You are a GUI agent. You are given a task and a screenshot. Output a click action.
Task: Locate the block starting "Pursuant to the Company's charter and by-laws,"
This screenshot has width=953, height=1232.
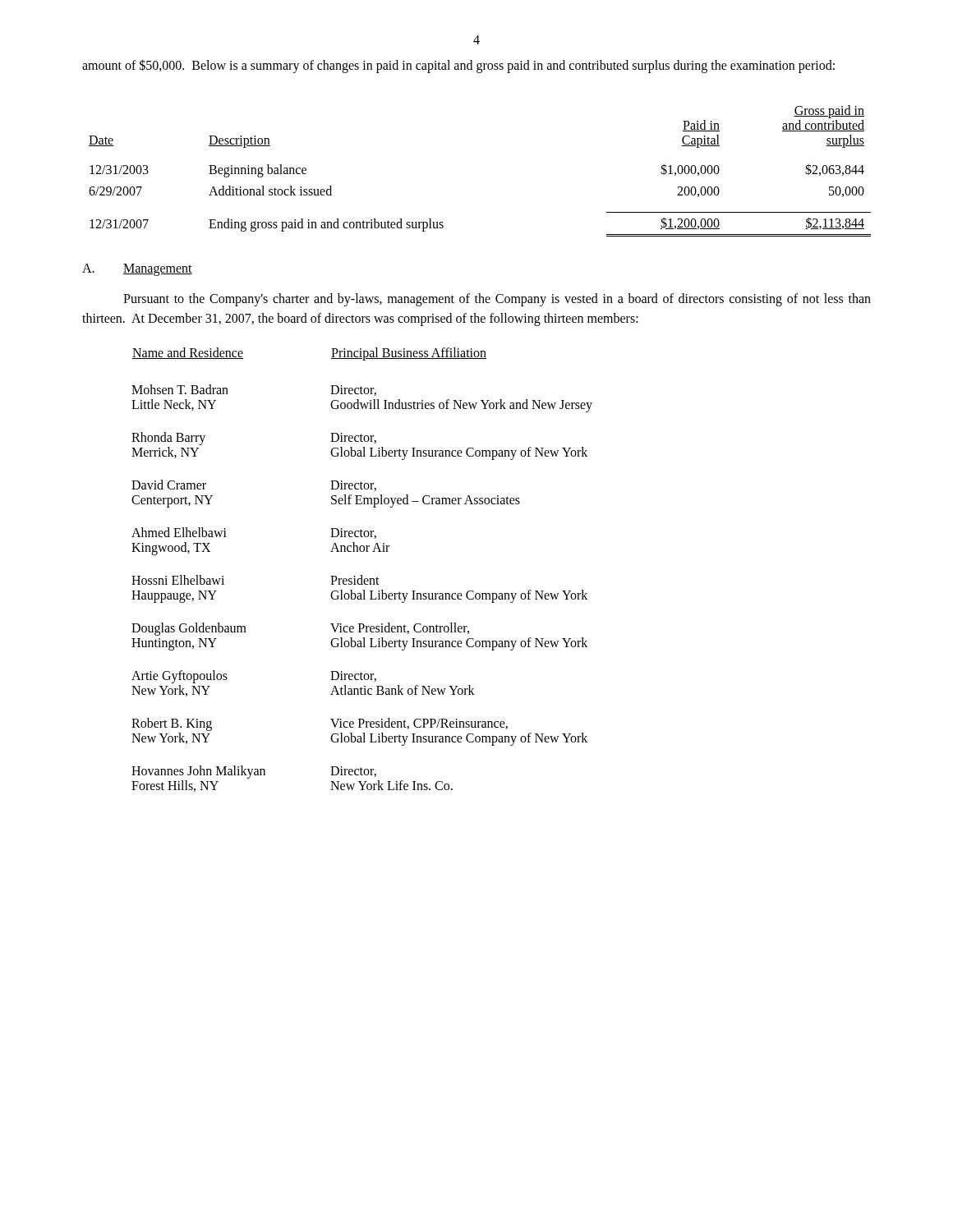point(476,308)
